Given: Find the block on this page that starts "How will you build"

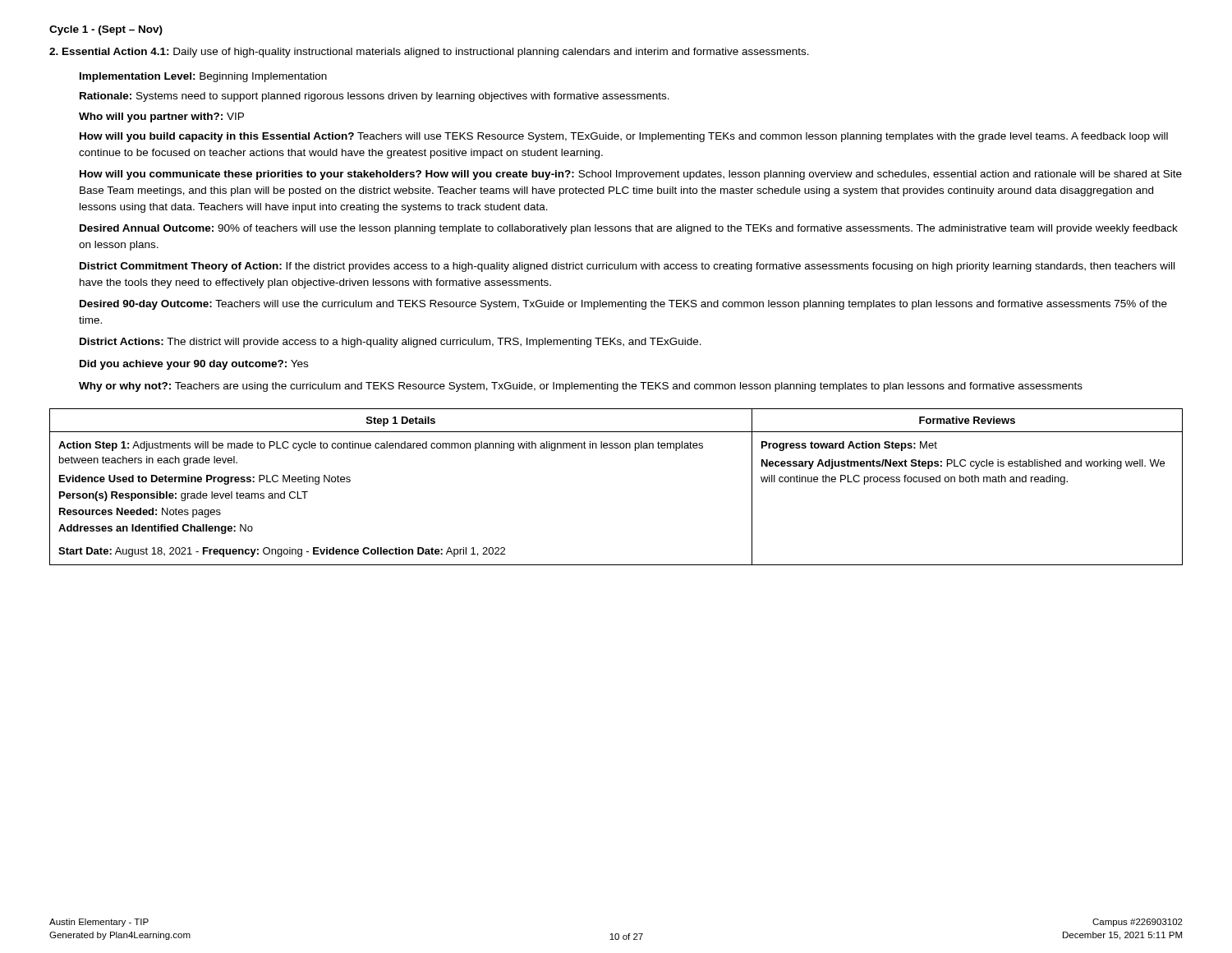Looking at the screenshot, I should pos(624,144).
